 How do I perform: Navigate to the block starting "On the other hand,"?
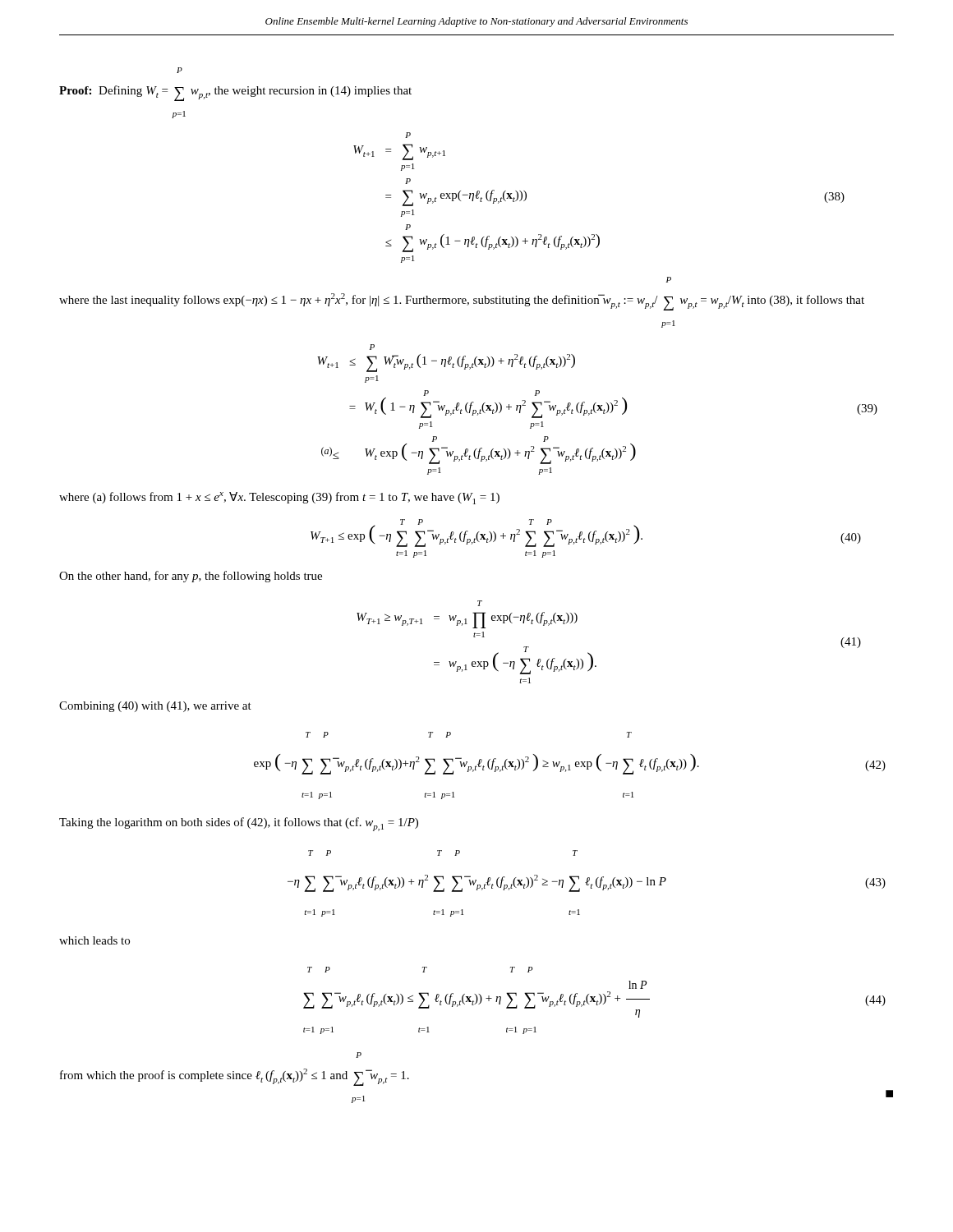pos(191,576)
